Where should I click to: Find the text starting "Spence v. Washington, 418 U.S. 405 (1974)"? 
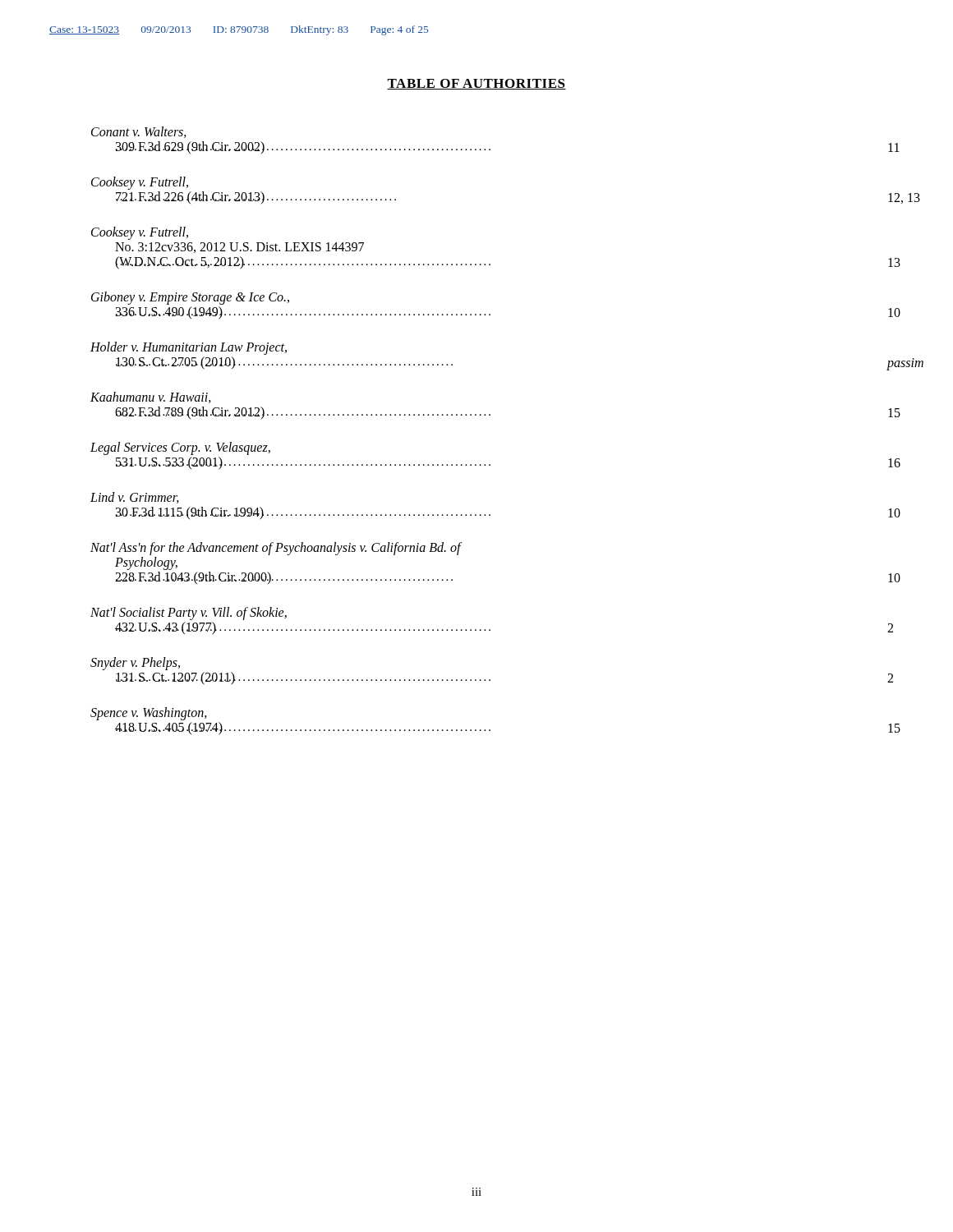(x=476, y=721)
